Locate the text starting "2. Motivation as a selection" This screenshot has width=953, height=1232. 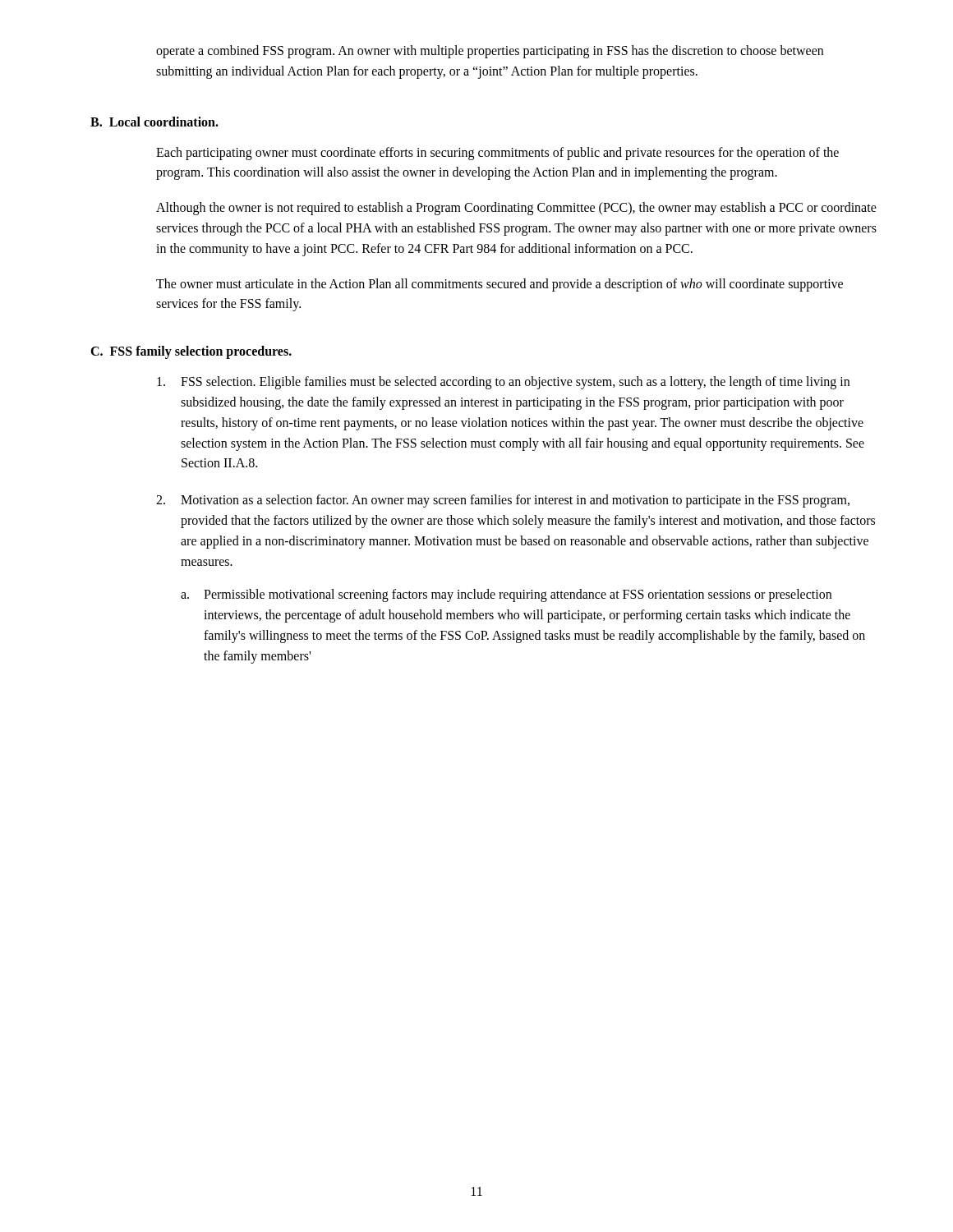(503, 501)
